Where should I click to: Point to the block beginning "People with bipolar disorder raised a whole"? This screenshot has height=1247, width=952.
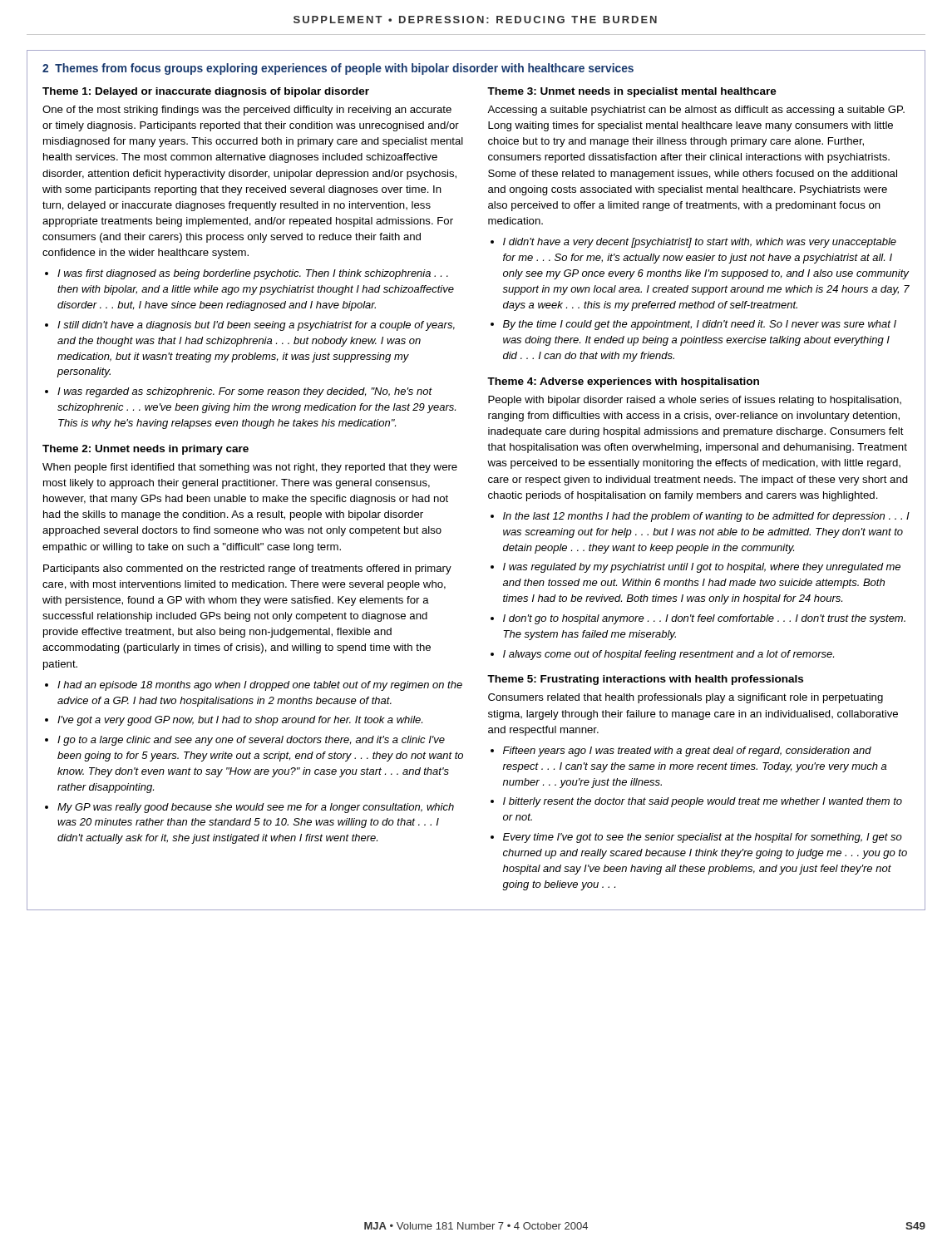pos(699,447)
